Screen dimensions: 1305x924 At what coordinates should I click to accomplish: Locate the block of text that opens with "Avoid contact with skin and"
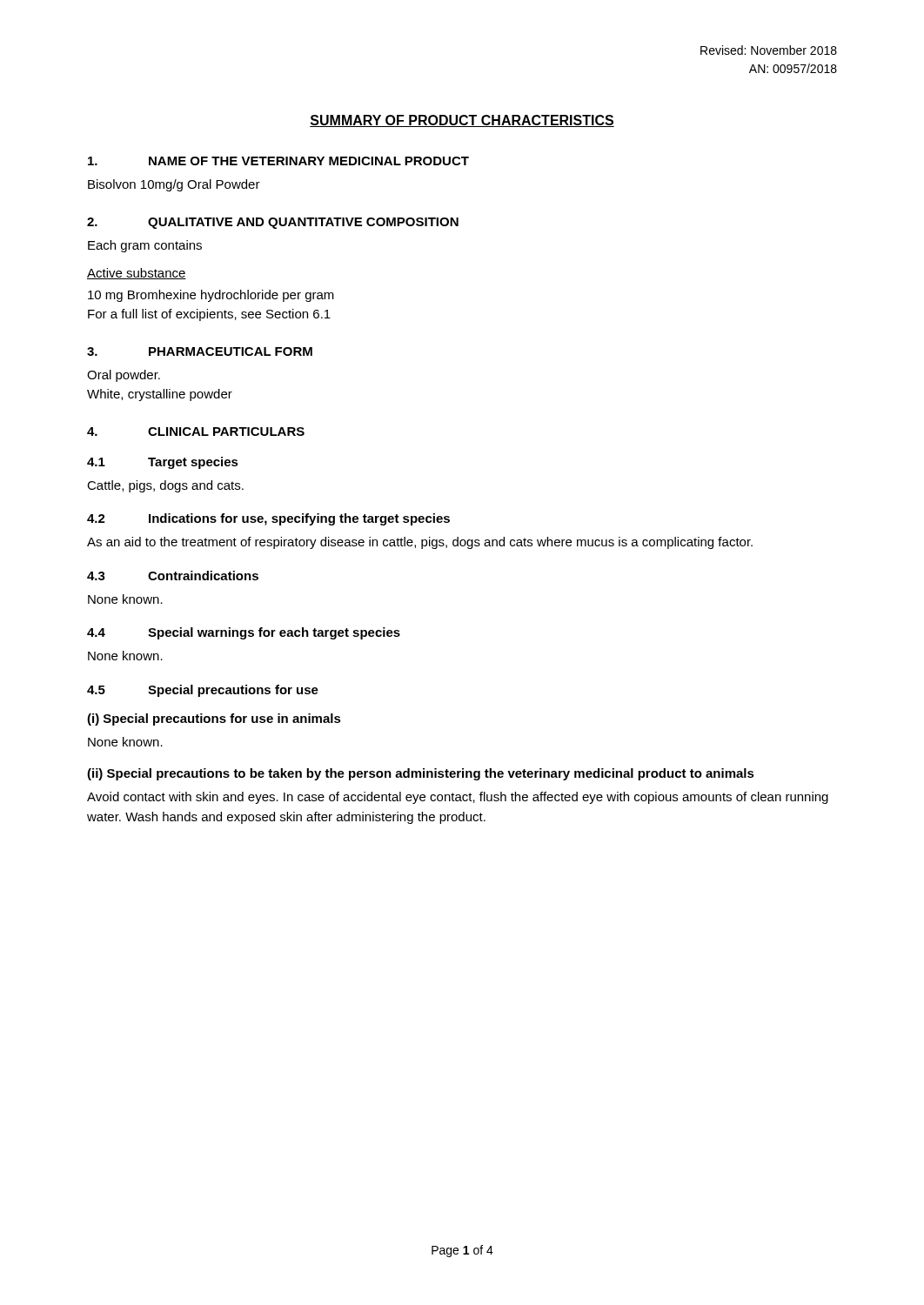coord(458,806)
